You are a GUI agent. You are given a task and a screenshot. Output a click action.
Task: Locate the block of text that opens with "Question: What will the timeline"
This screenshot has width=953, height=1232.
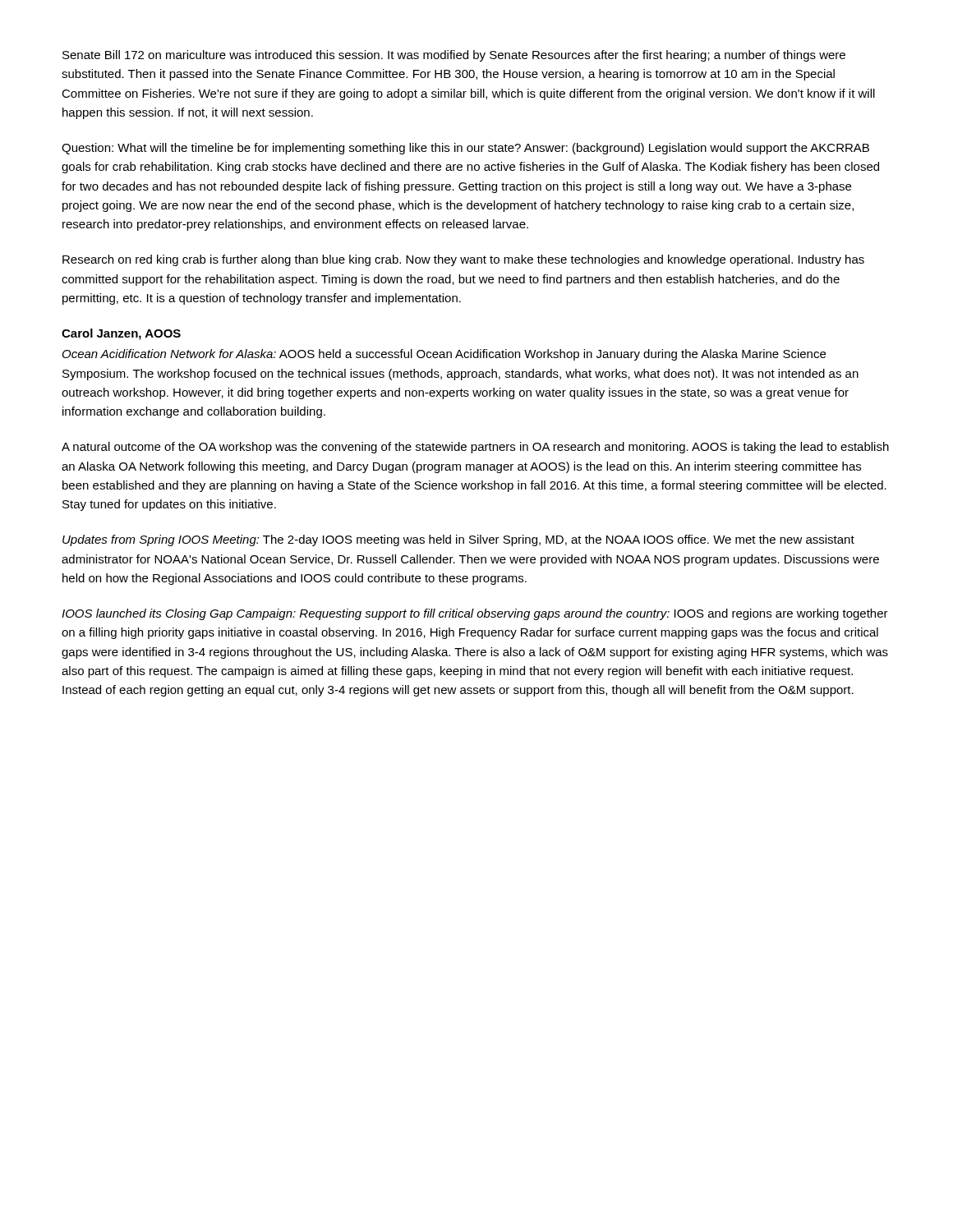(471, 186)
